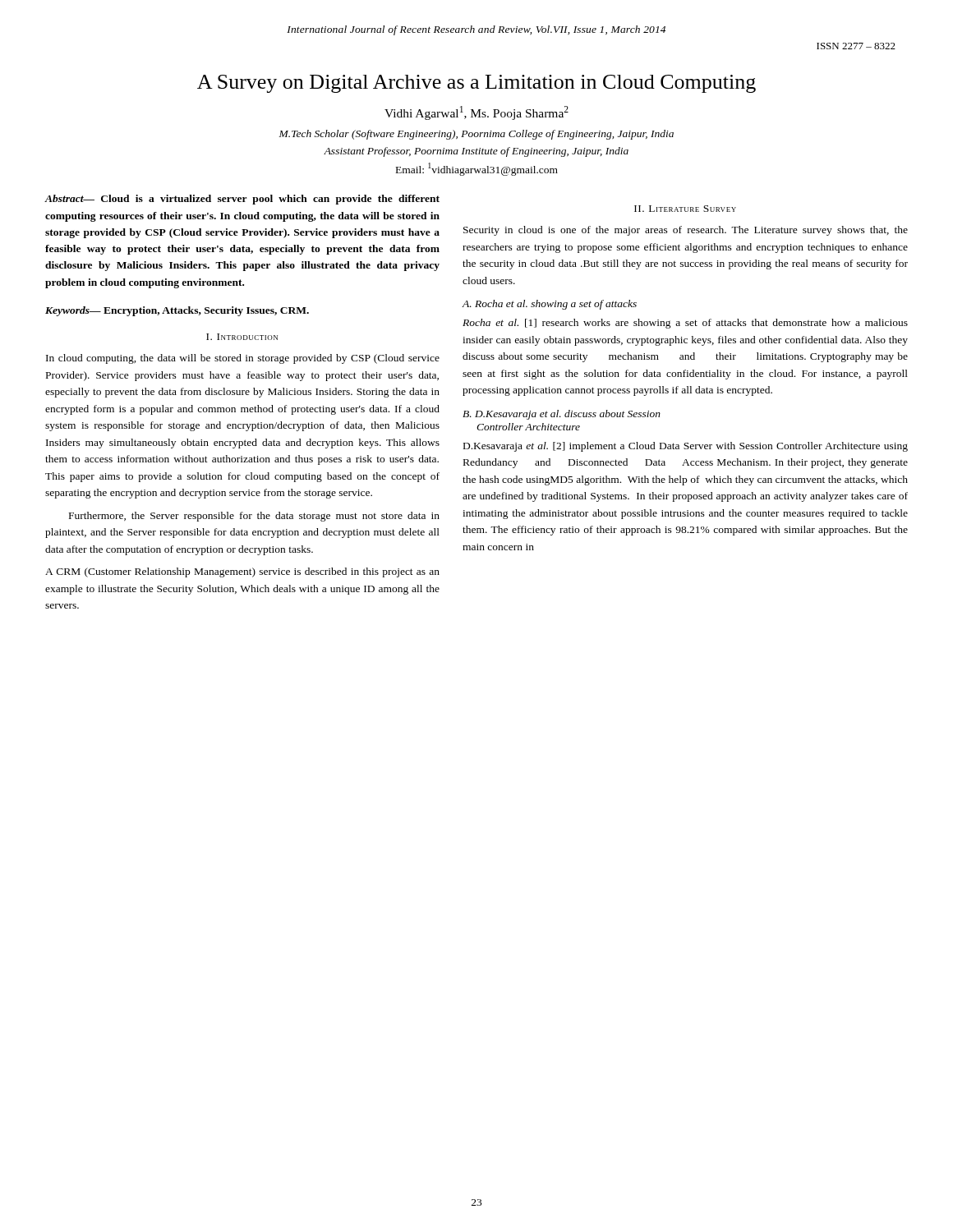
Task: Where is the title that starts "A Survey on Digital Archive"?
Action: [476, 82]
